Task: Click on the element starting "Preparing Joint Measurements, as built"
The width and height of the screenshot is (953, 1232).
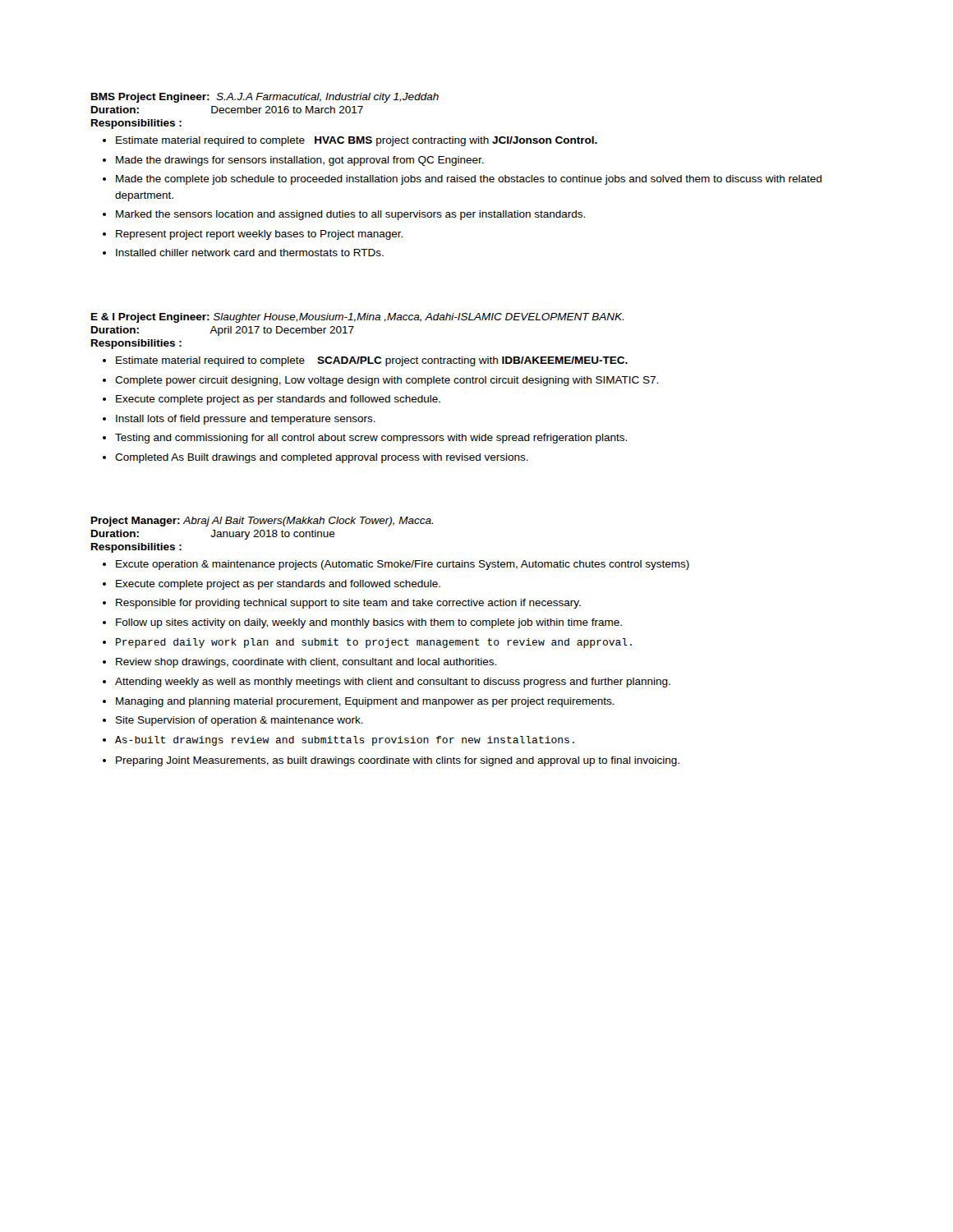Action: click(476, 760)
